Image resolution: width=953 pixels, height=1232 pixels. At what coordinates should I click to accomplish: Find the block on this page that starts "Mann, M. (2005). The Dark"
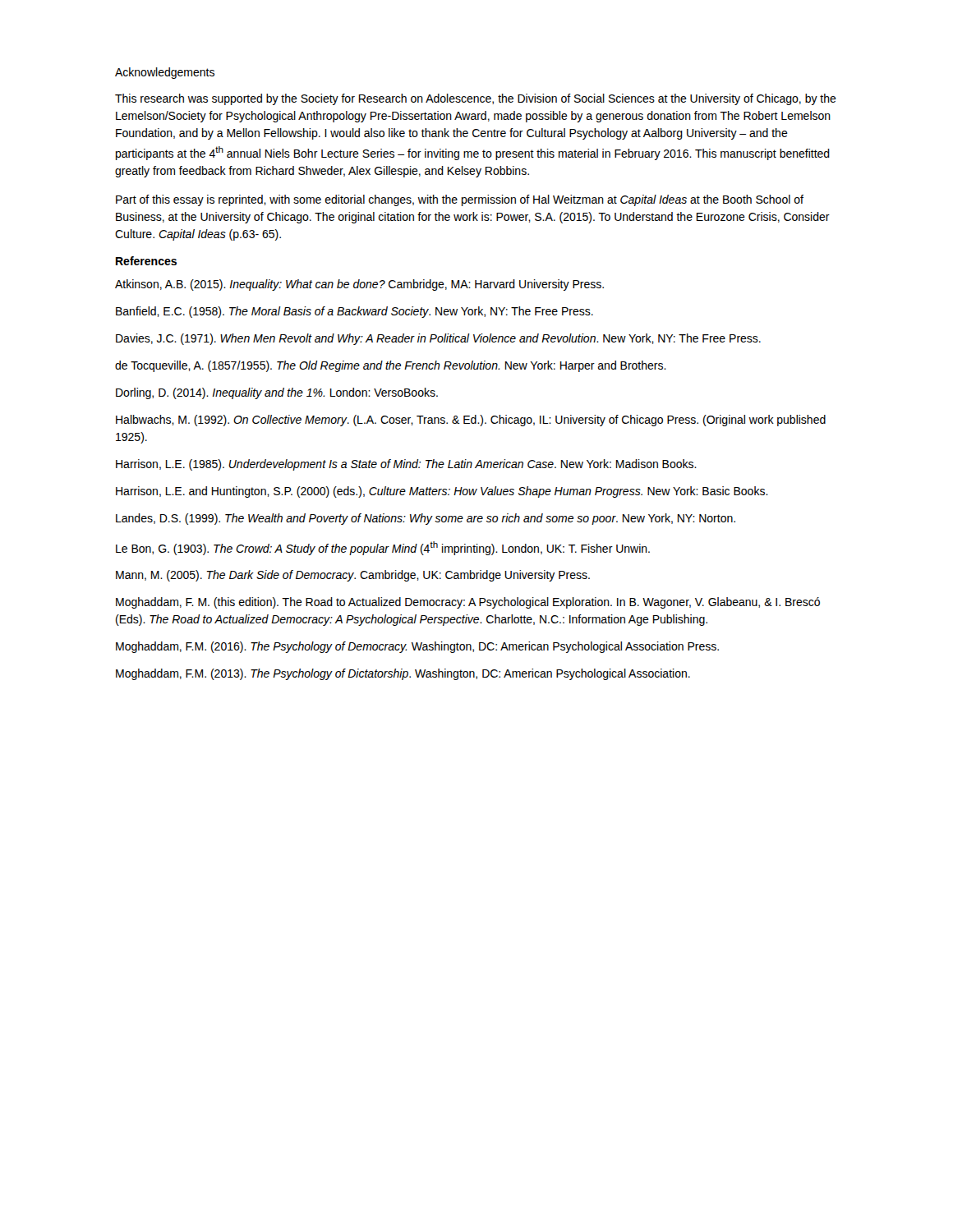pos(353,575)
